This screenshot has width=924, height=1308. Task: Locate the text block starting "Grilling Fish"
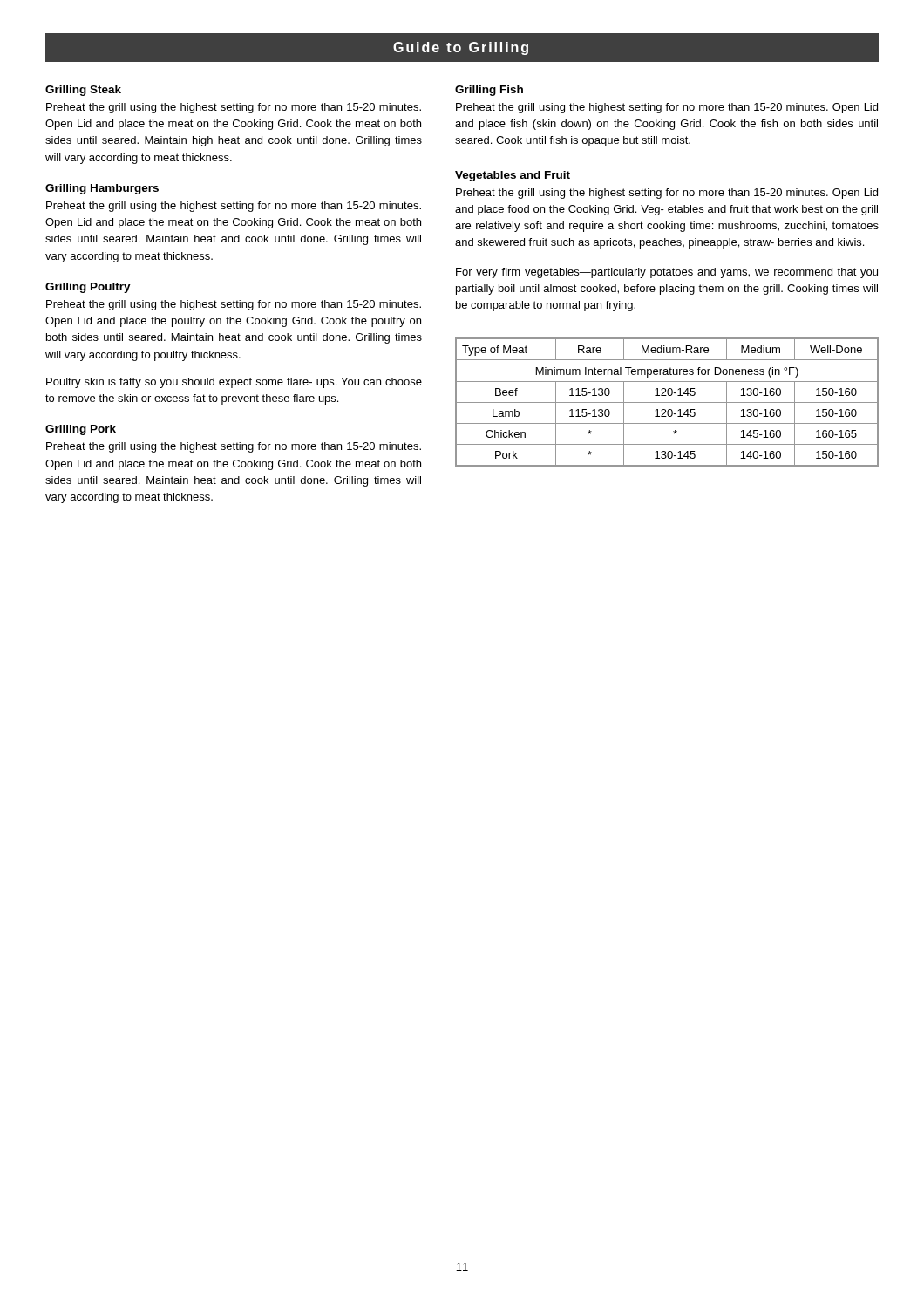click(489, 89)
